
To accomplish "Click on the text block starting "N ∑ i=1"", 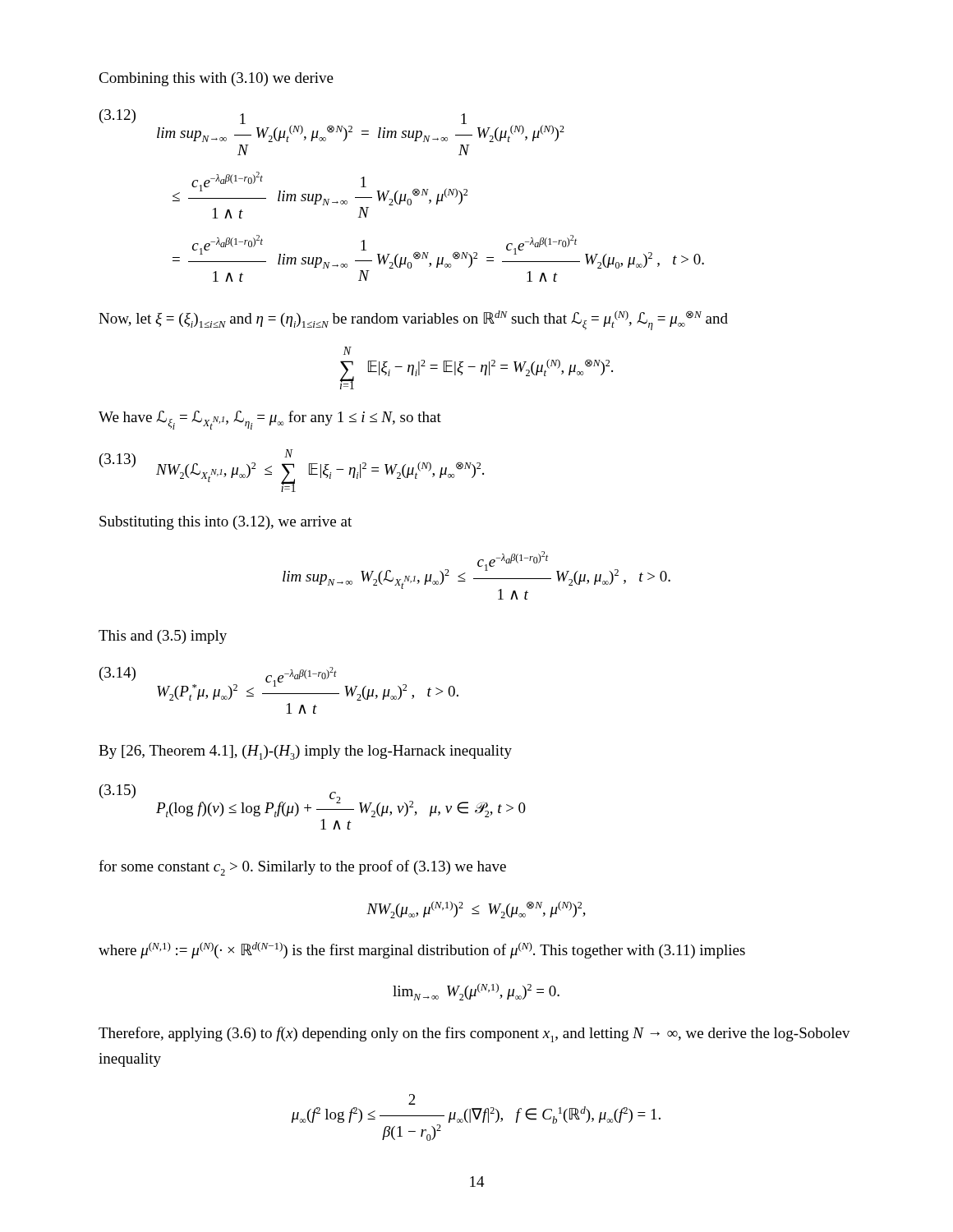I will point(476,369).
